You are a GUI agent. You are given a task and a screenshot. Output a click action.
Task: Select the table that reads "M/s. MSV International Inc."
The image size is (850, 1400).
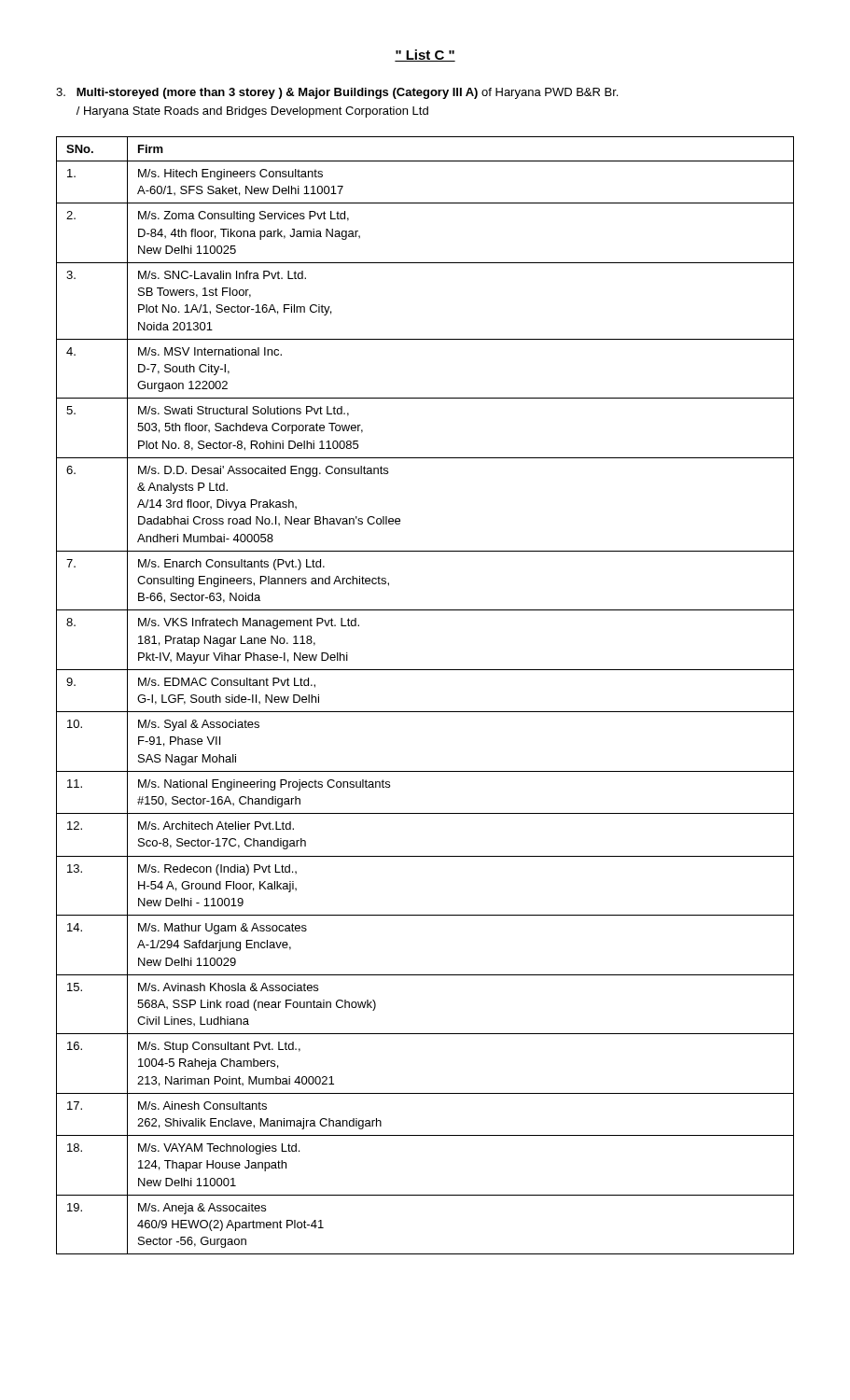pos(425,695)
